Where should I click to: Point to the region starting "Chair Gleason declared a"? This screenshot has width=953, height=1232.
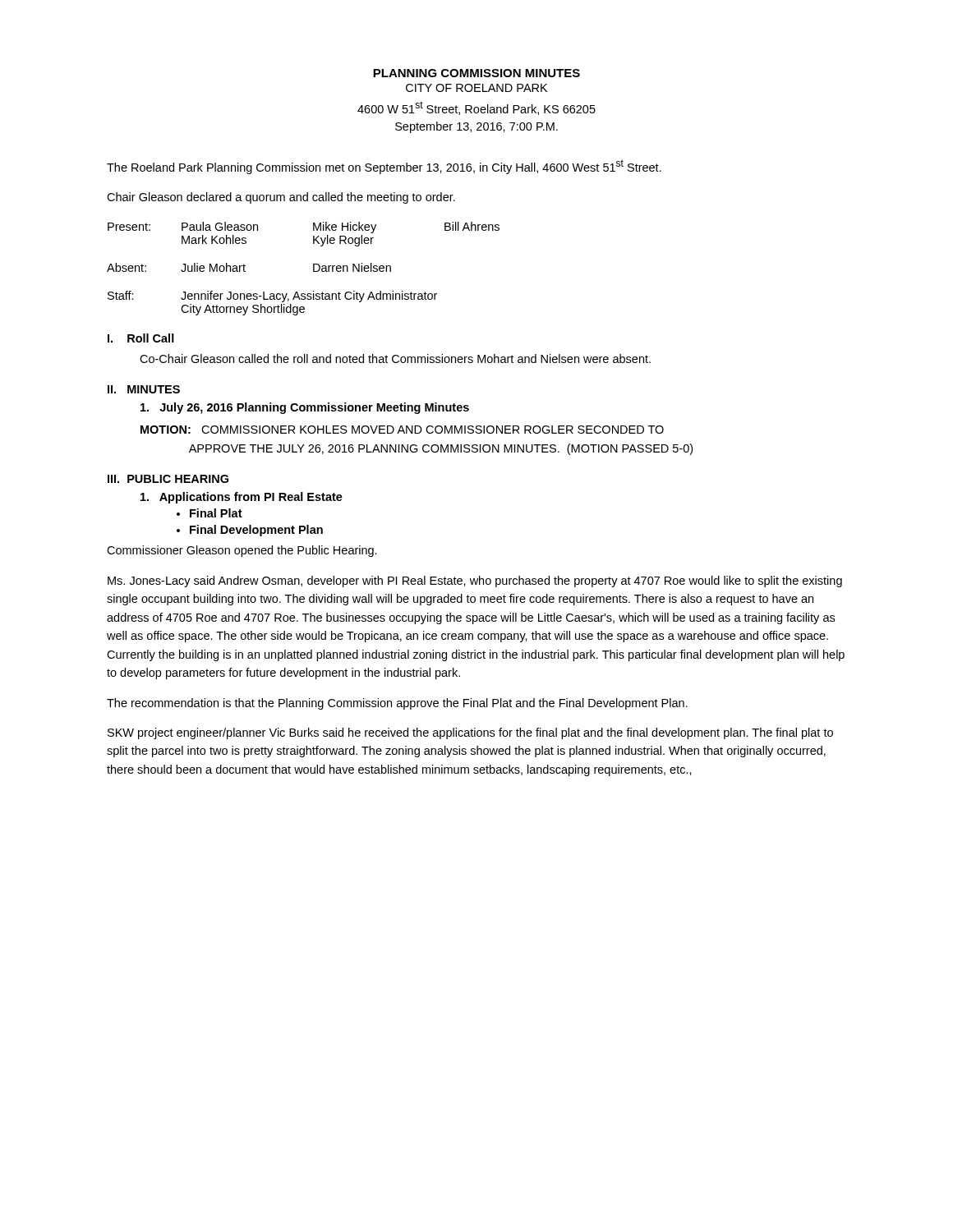coord(281,197)
